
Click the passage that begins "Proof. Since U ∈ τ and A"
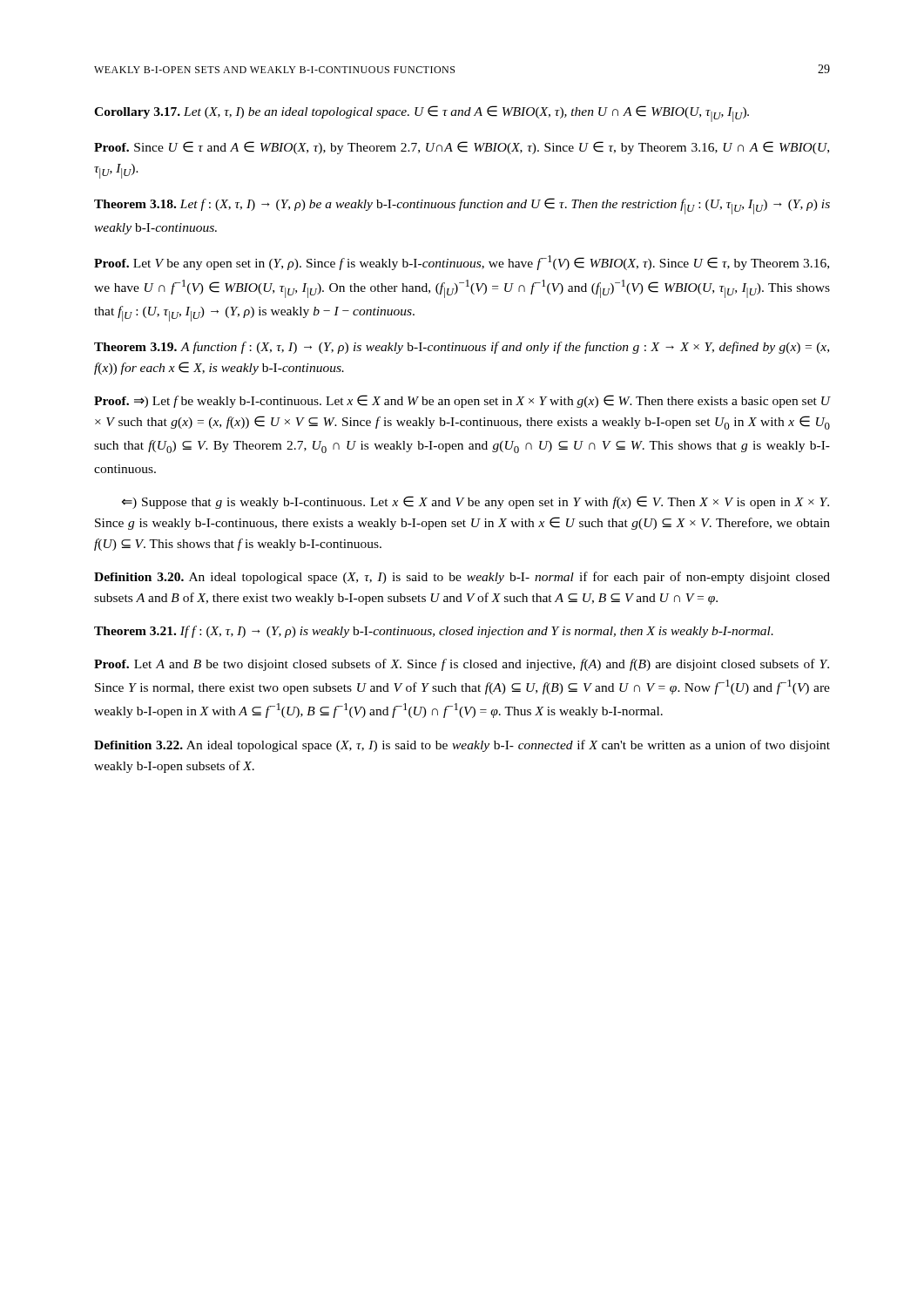[x=462, y=159]
